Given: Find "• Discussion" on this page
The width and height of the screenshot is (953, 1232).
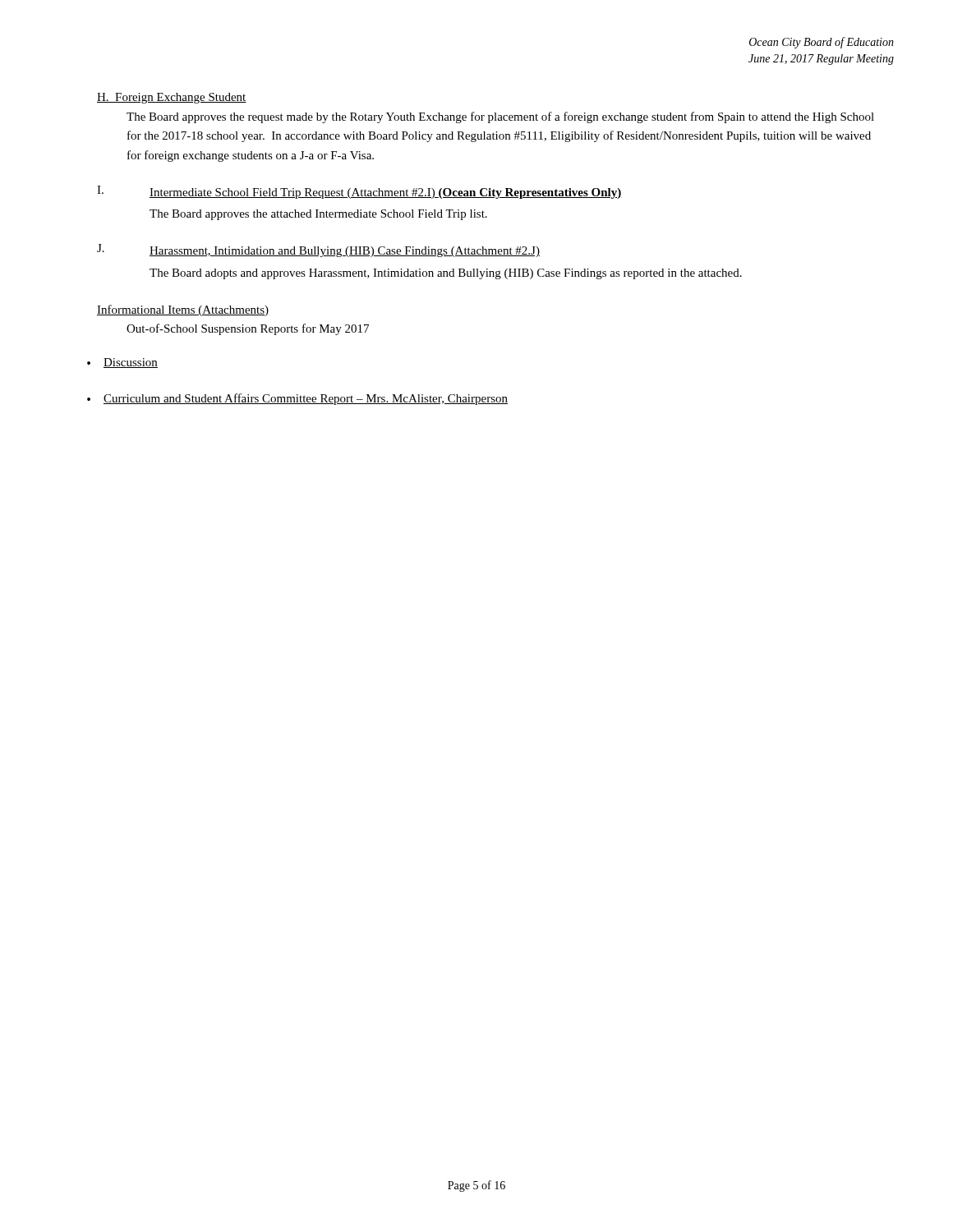Looking at the screenshot, I should tap(122, 363).
